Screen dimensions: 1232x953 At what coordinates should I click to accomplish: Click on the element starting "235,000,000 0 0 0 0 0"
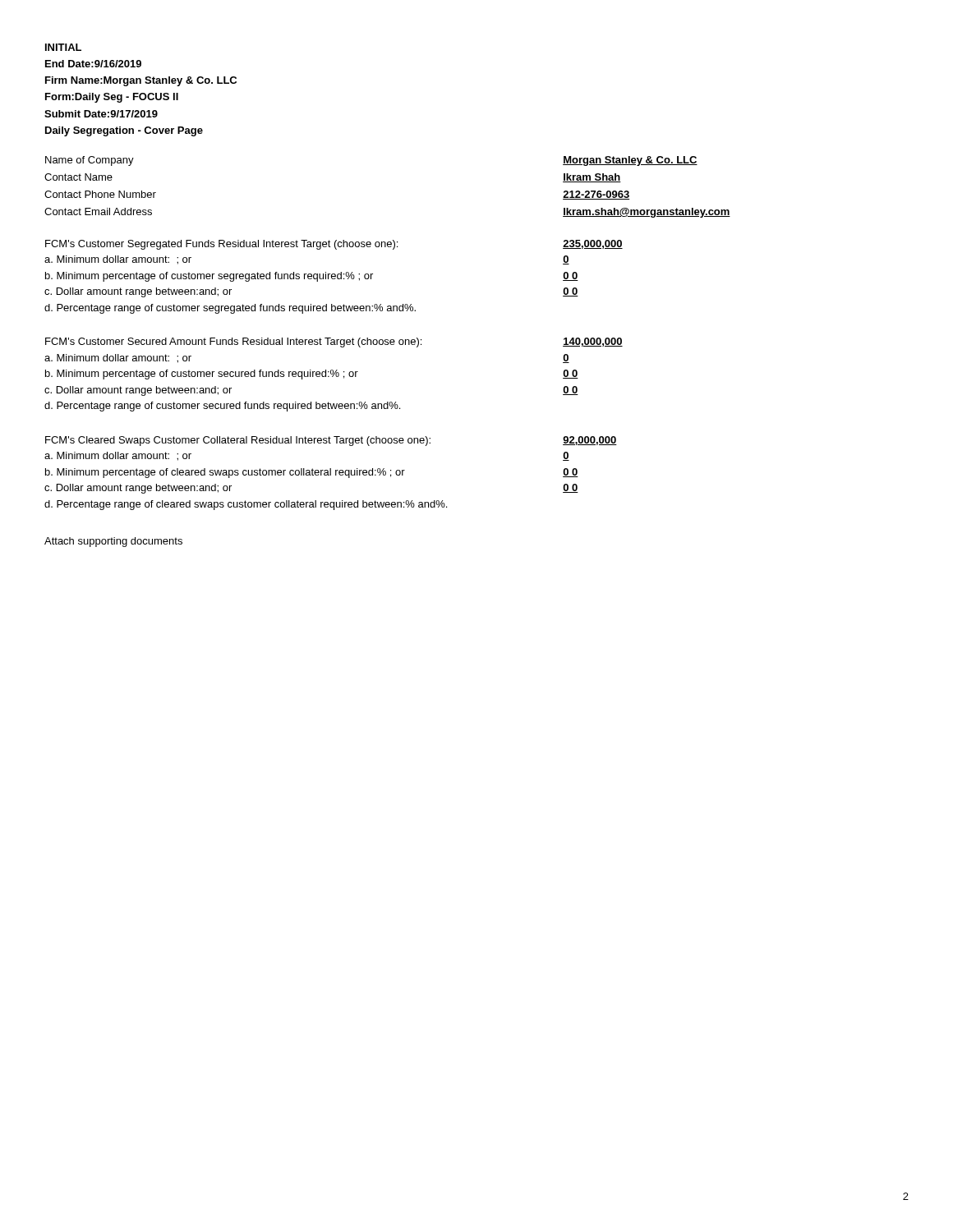(x=593, y=244)
